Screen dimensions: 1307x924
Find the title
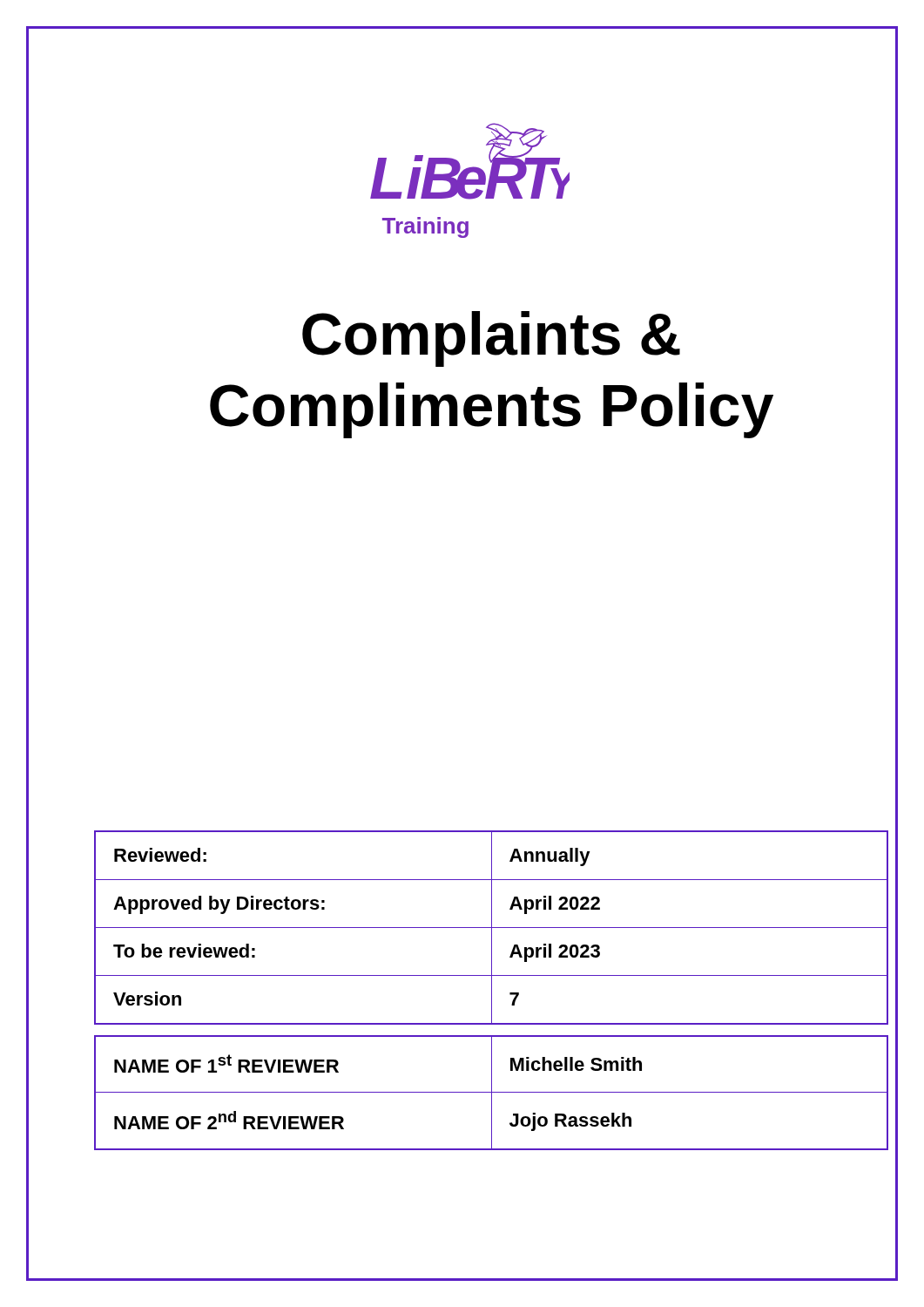pos(489,370)
